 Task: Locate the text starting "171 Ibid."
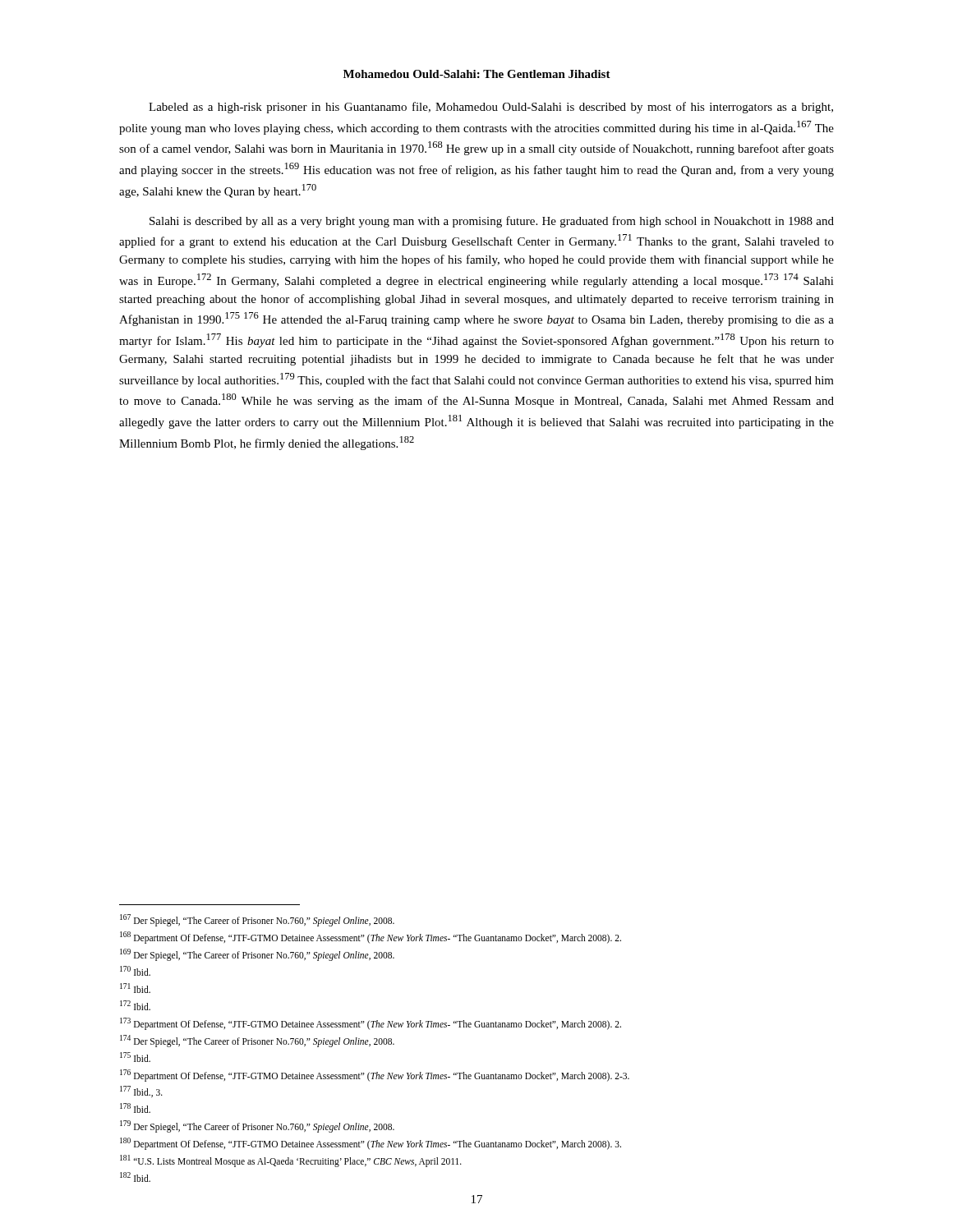click(x=135, y=988)
